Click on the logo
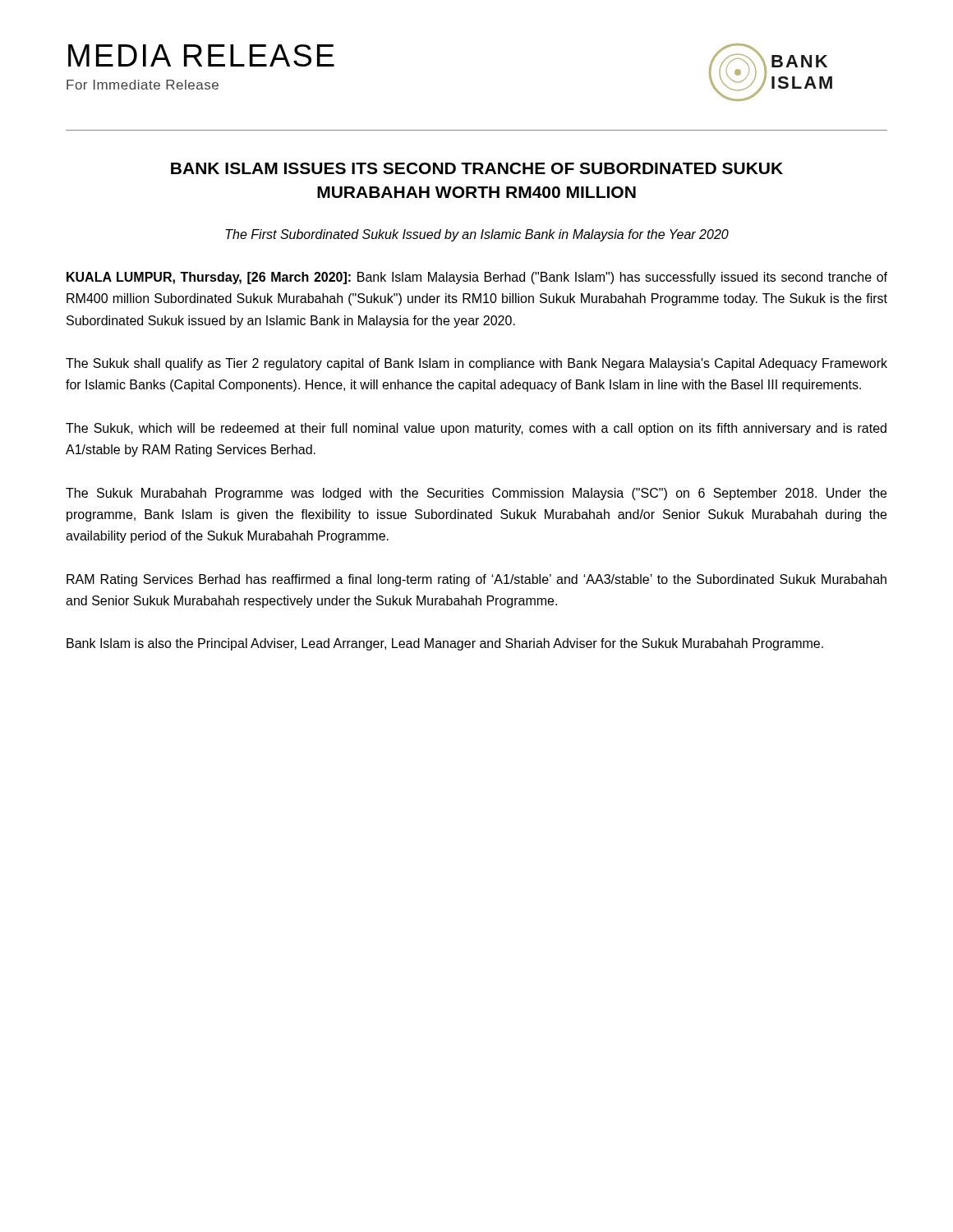953x1232 pixels. (x=797, y=72)
